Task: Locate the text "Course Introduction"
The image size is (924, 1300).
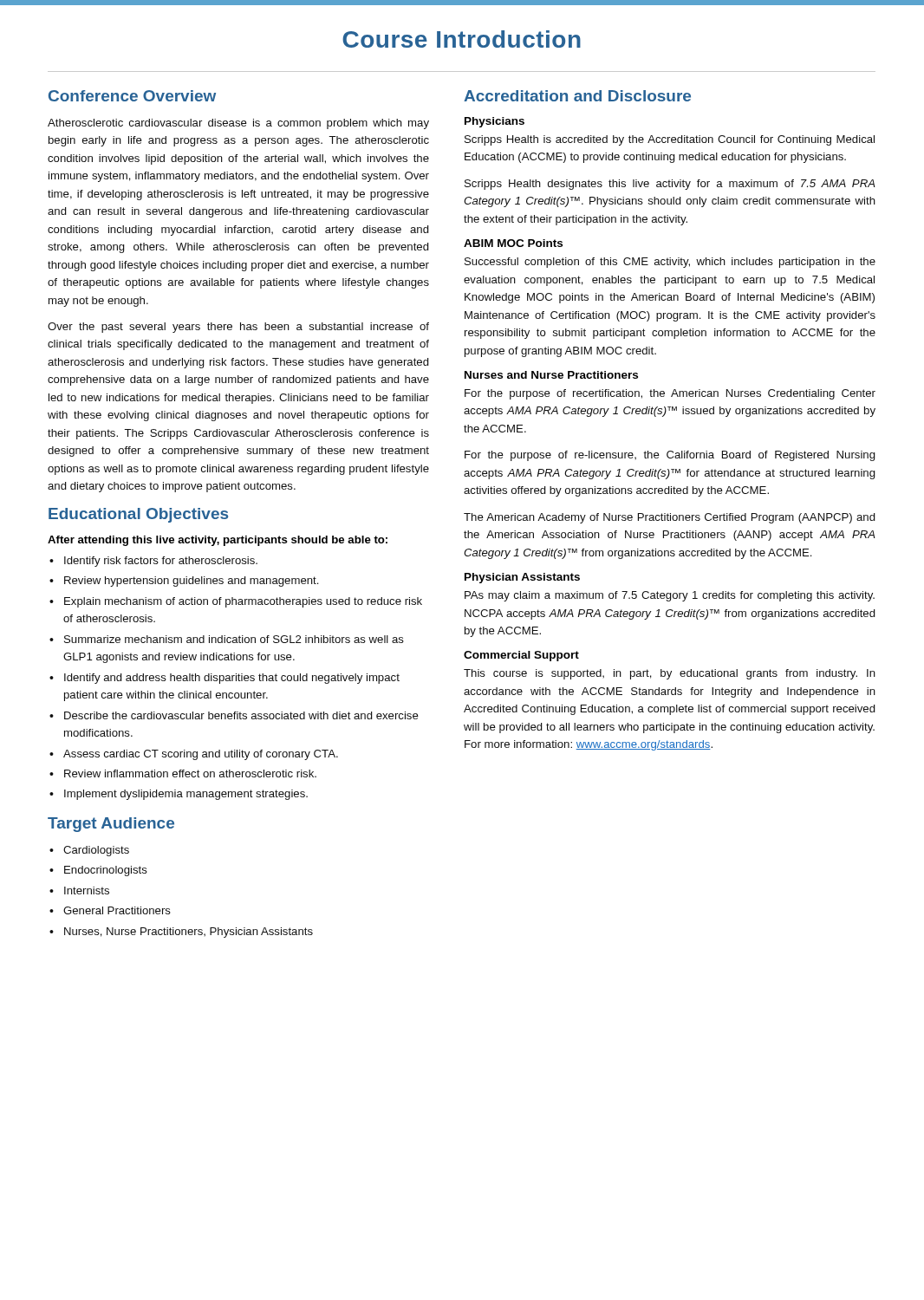Action: pos(462,38)
